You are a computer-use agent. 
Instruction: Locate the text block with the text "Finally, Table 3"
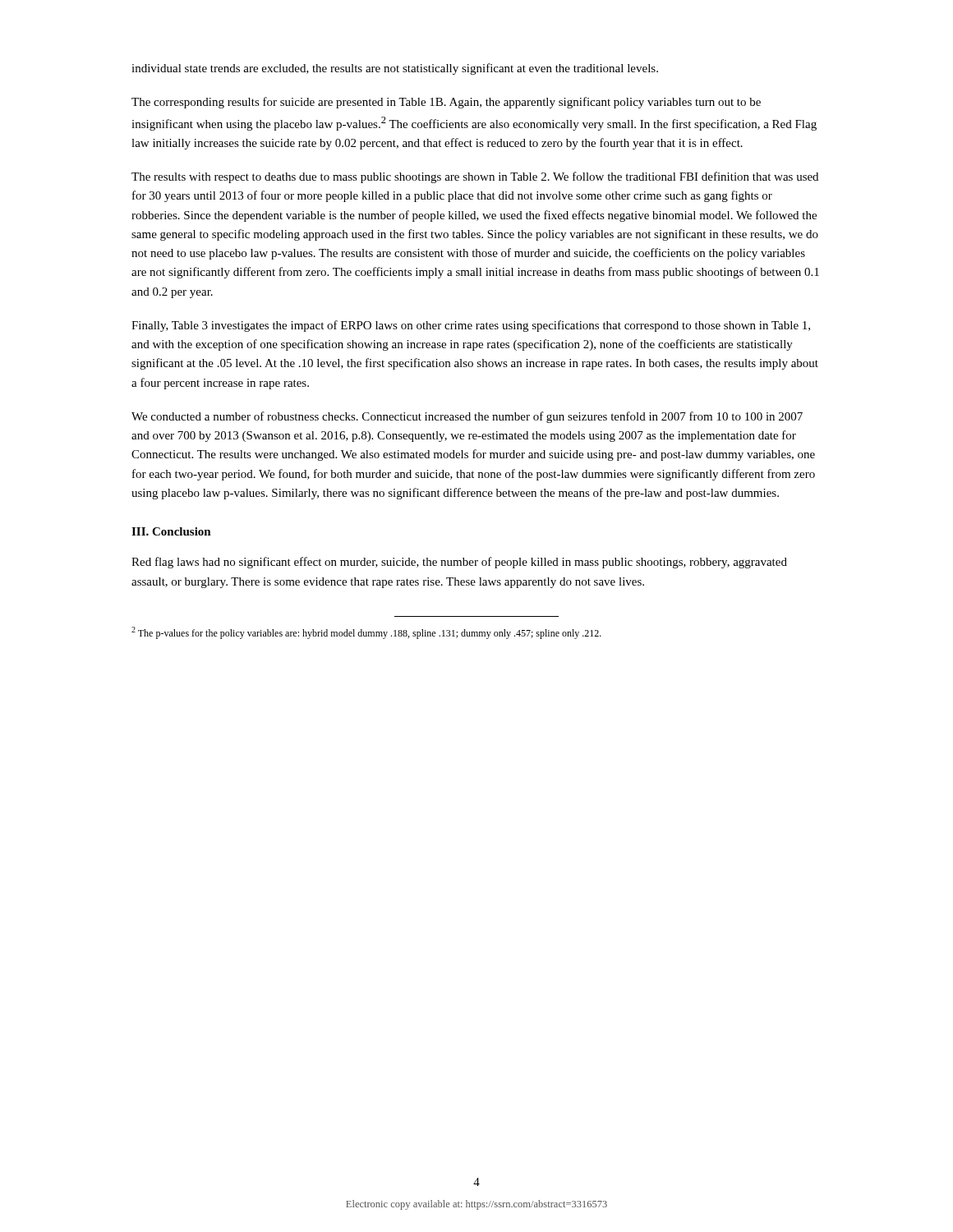(475, 354)
